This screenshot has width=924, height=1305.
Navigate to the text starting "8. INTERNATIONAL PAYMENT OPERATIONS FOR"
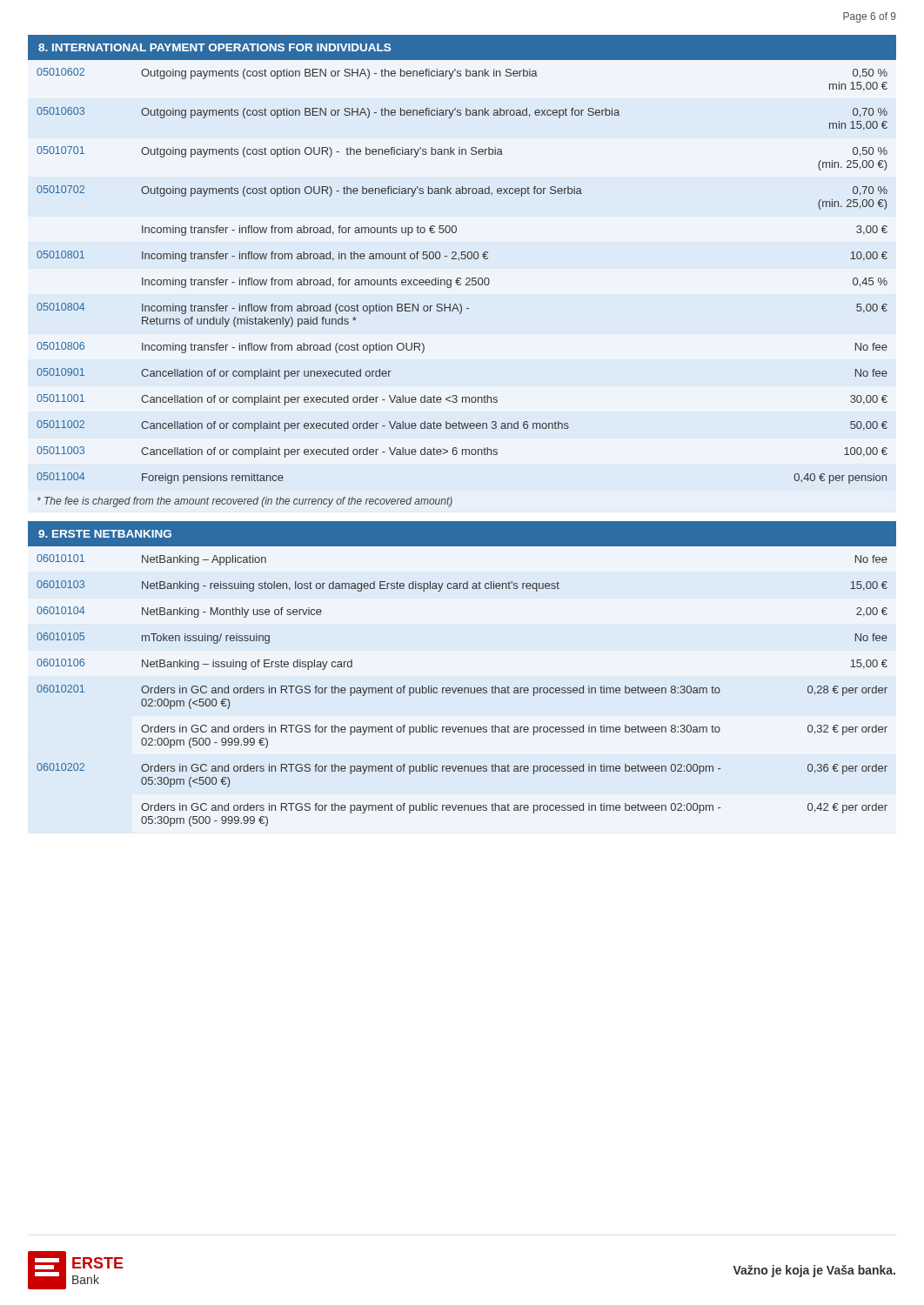[215, 47]
